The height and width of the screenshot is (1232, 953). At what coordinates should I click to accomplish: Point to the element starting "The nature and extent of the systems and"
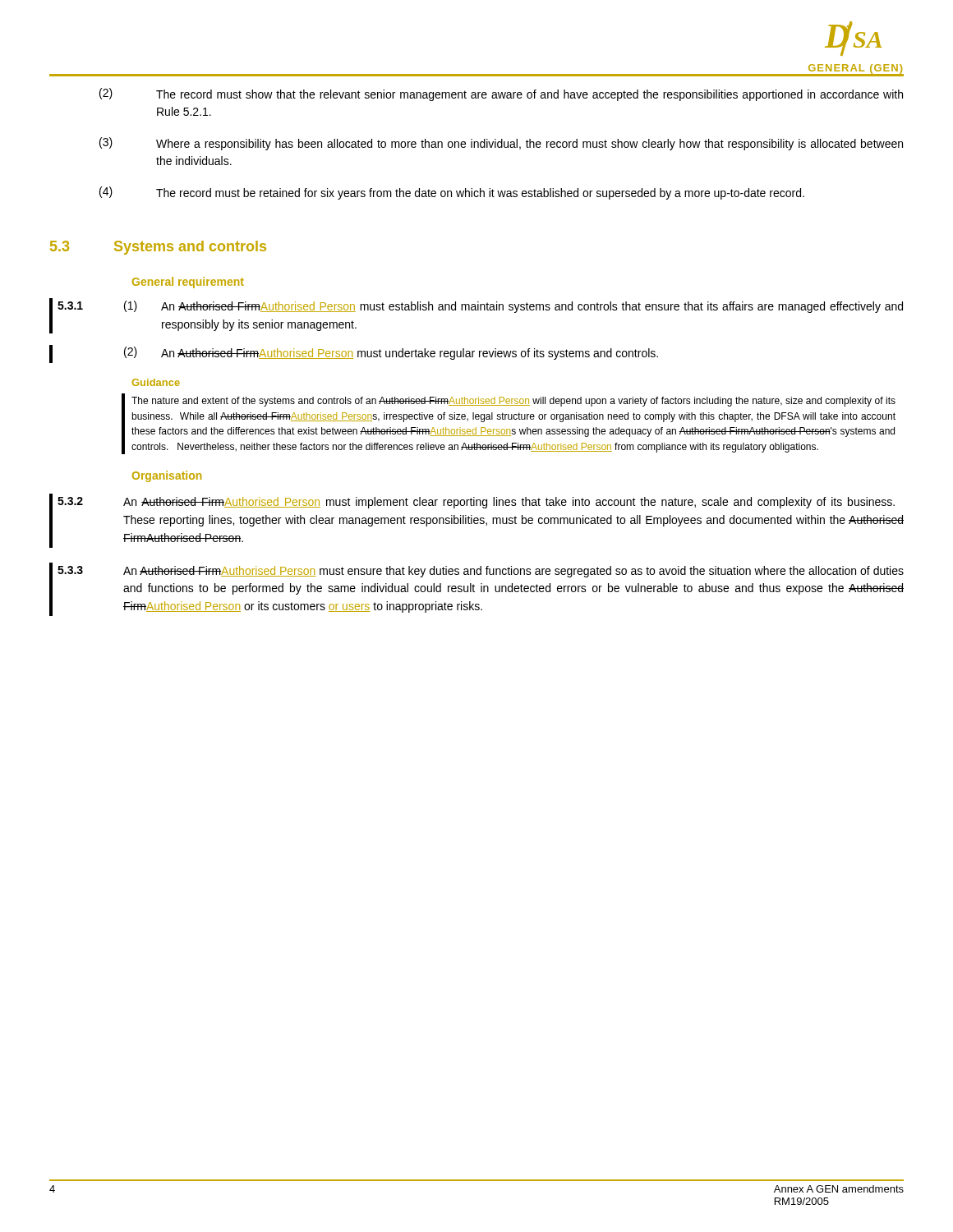click(509, 424)
